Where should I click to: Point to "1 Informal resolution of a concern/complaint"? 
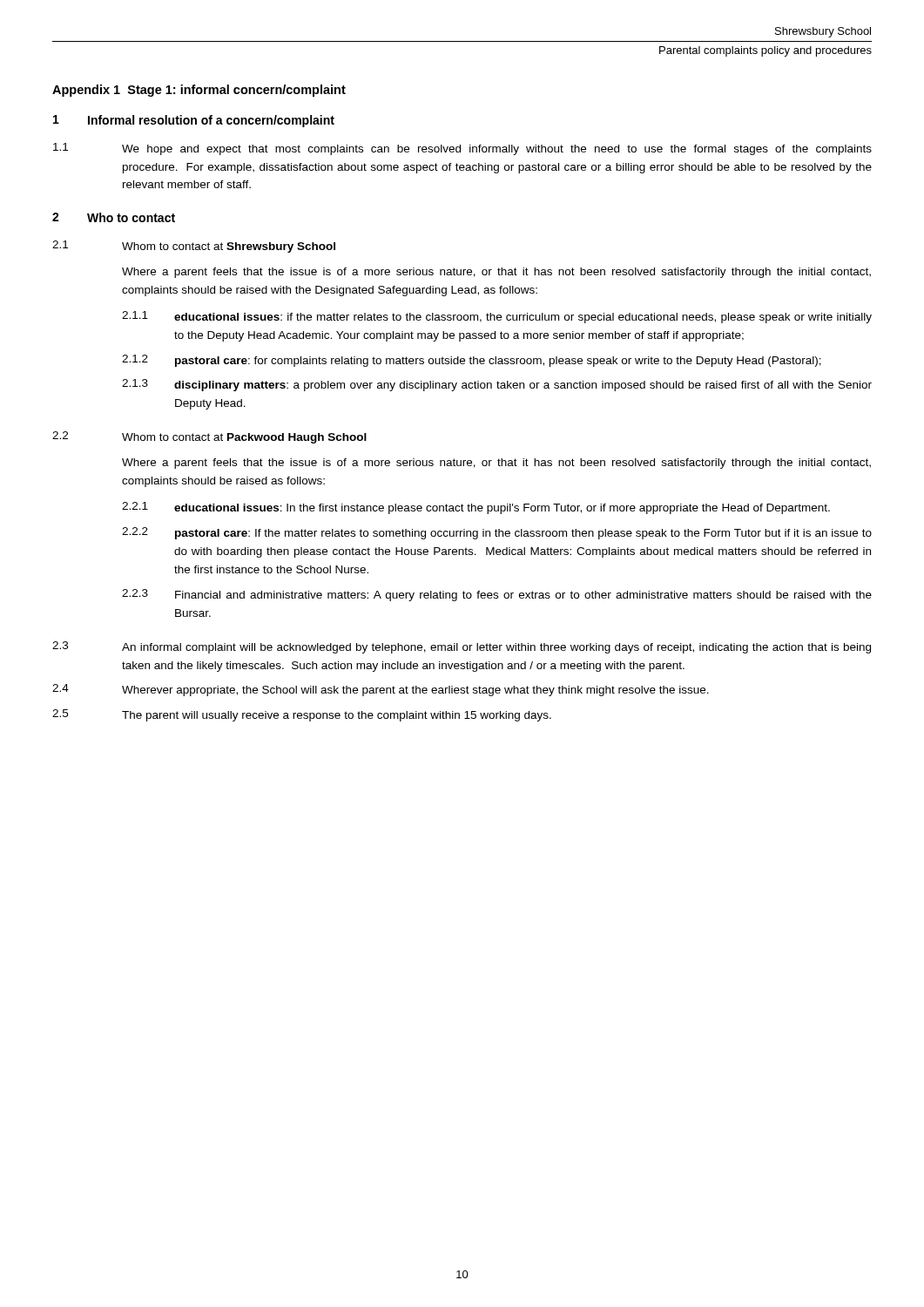194,121
